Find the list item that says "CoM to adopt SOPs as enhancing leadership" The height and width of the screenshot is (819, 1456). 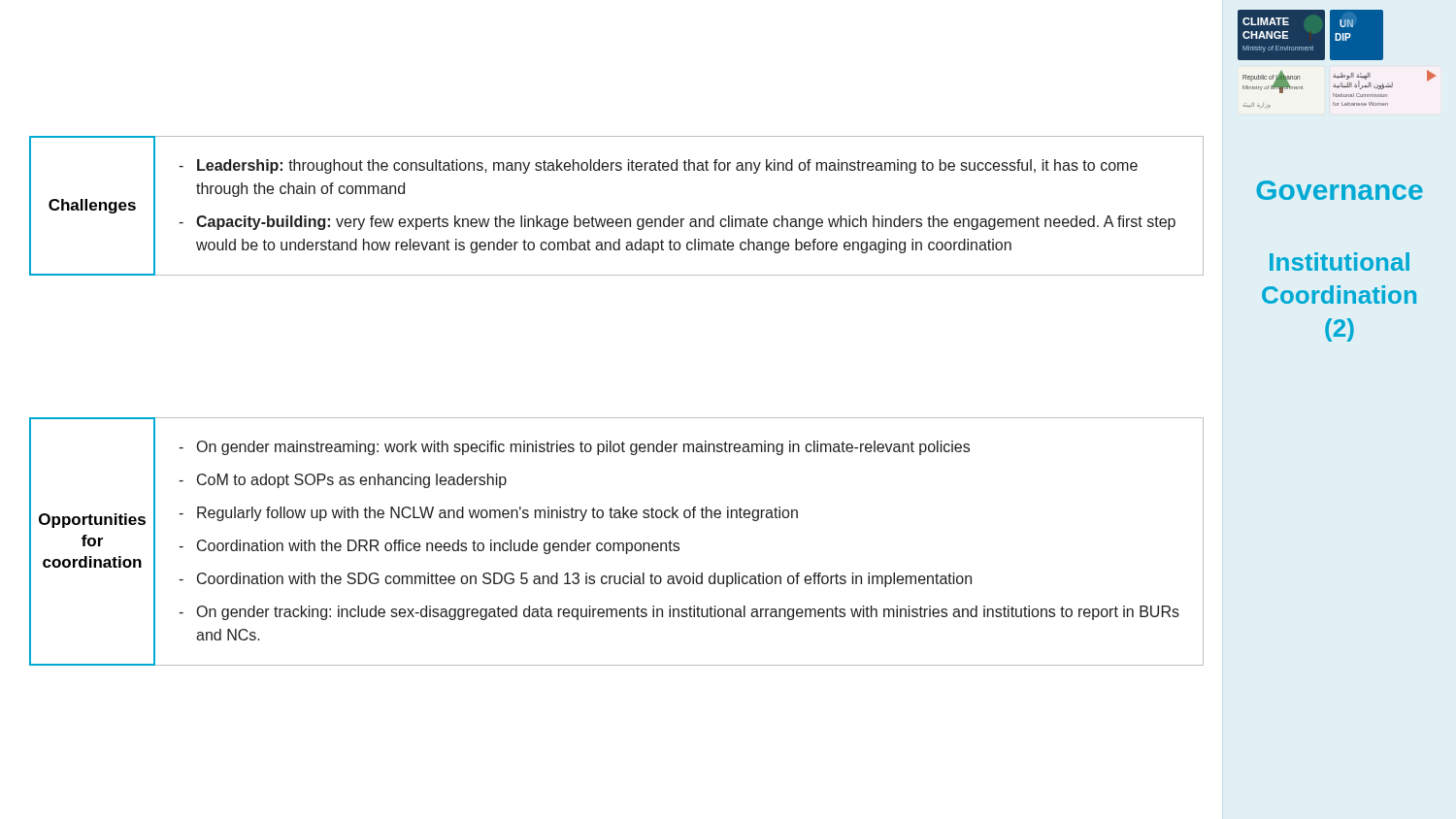click(351, 480)
